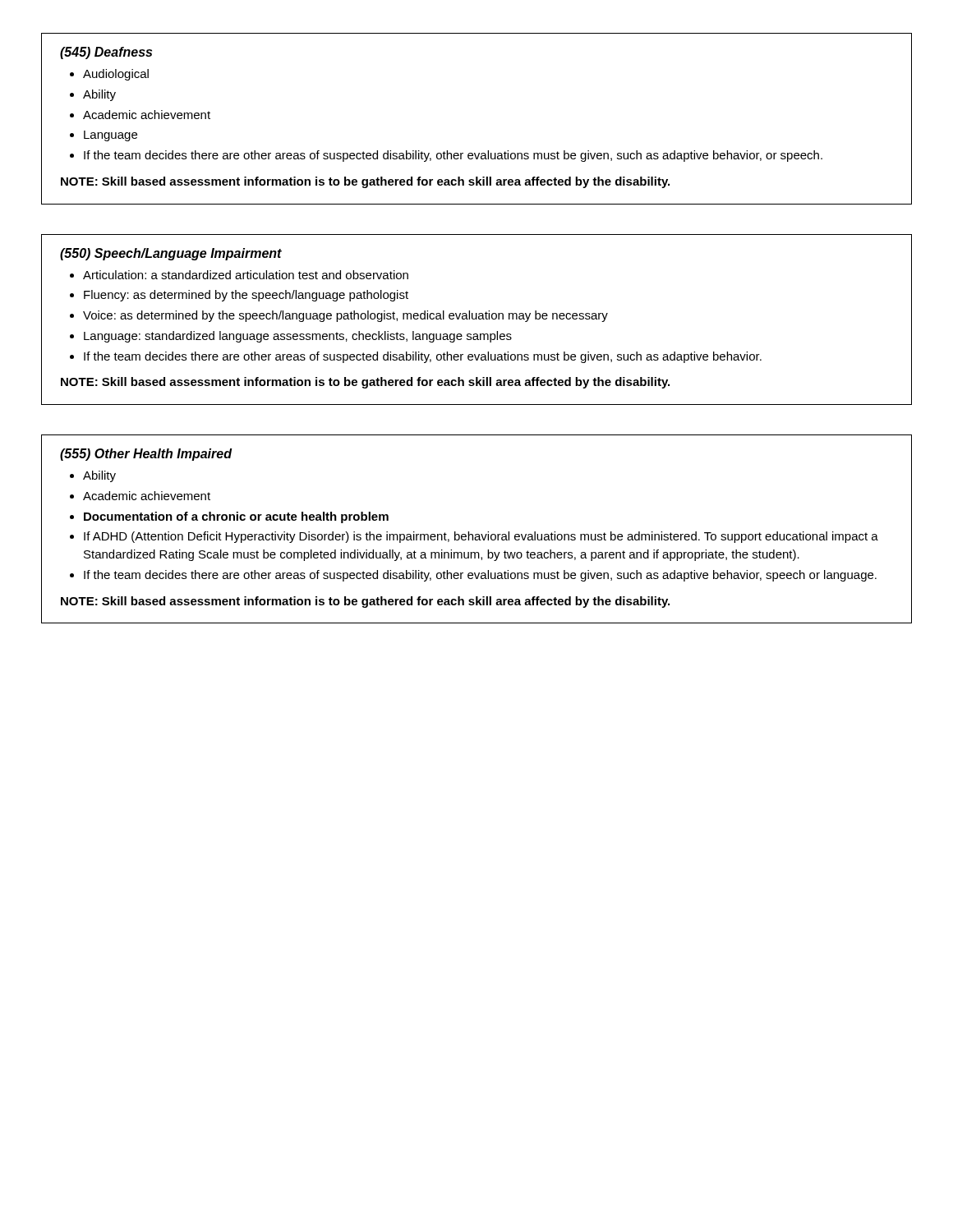Find the list item that says "Language: standardized language assessments, checklists,"
Screen dimensions: 1232x953
pos(297,335)
